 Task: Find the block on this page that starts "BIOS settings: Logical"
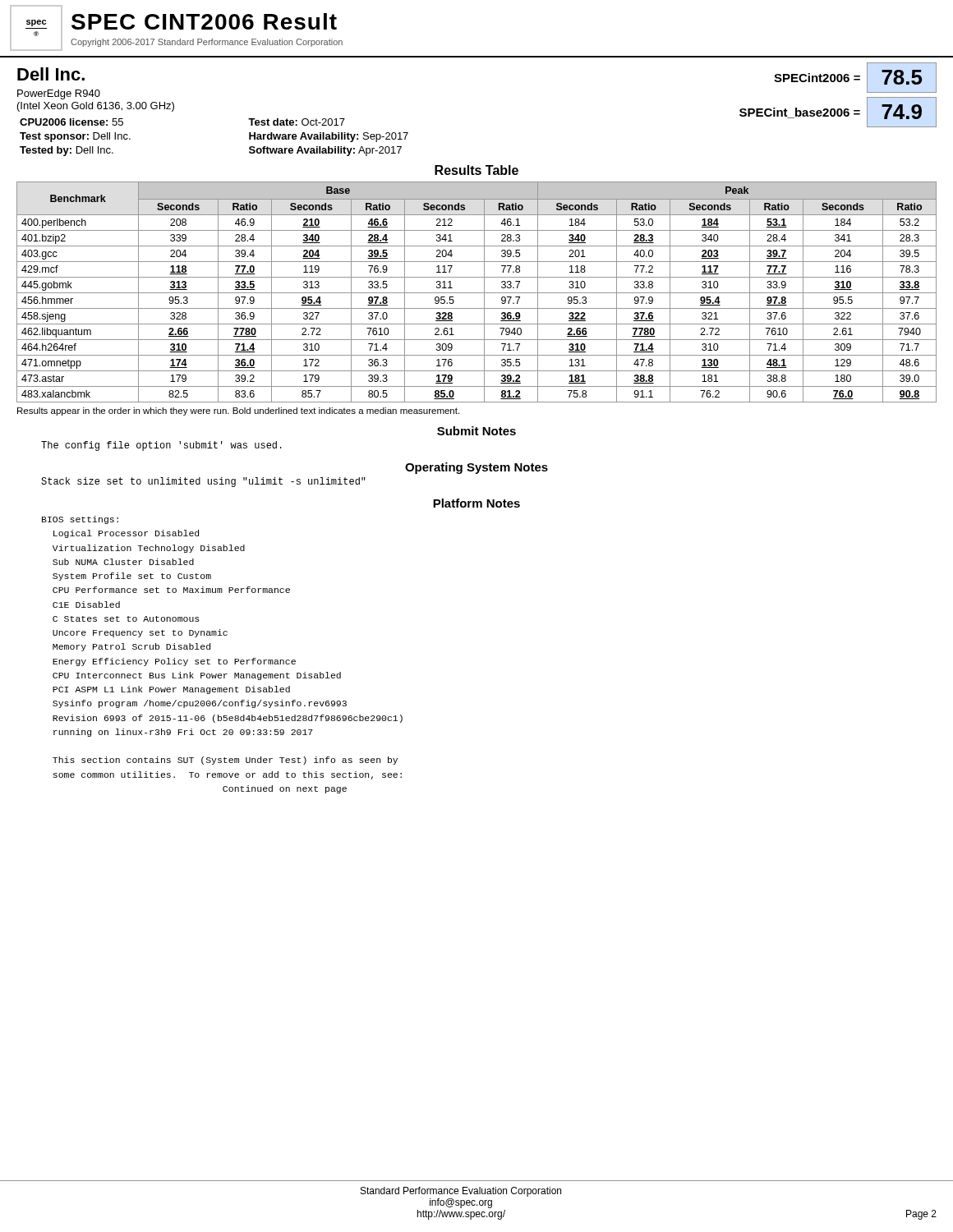tap(223, 654)
